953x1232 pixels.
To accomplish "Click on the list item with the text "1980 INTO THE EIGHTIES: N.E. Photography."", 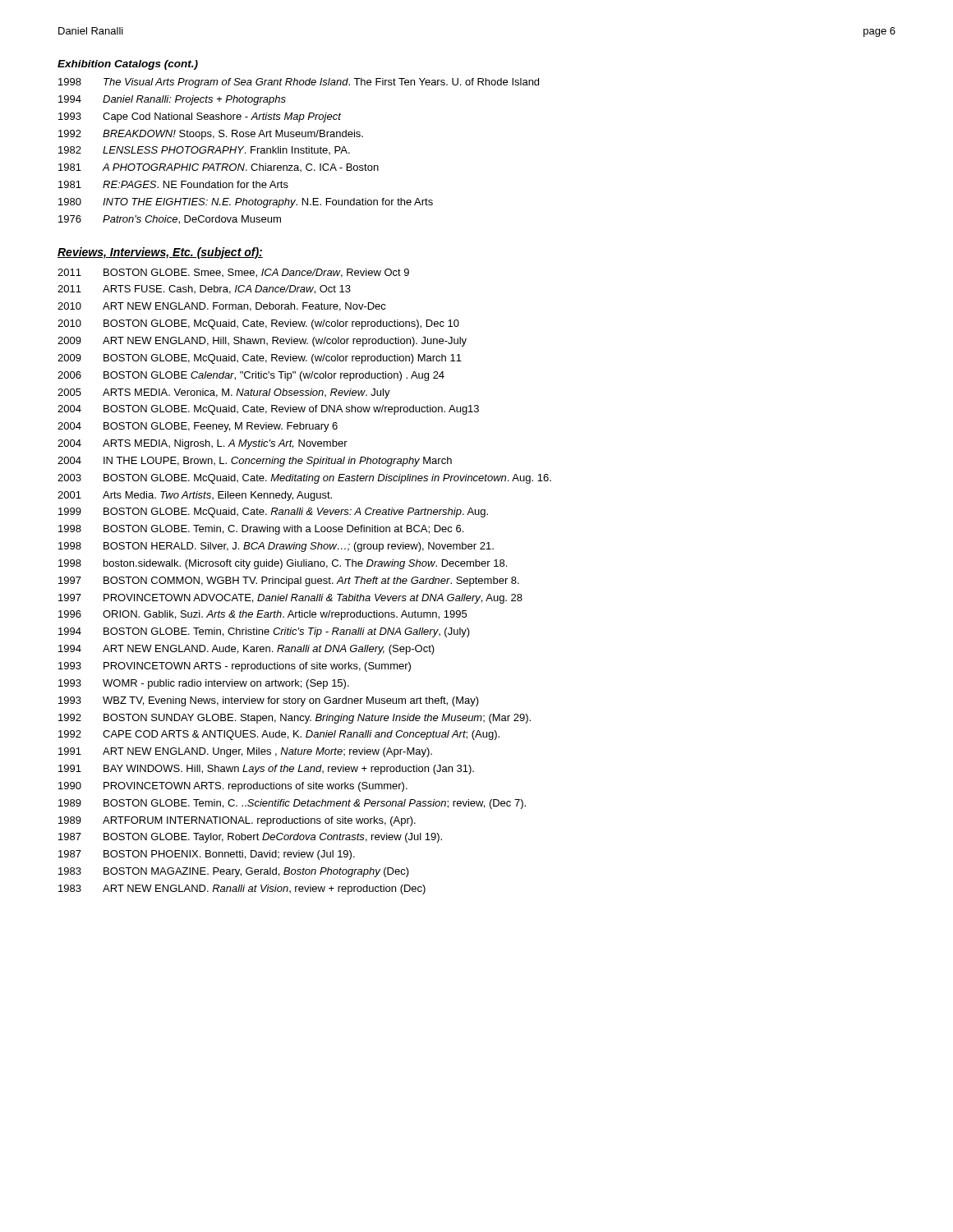I will coord(245,202).
